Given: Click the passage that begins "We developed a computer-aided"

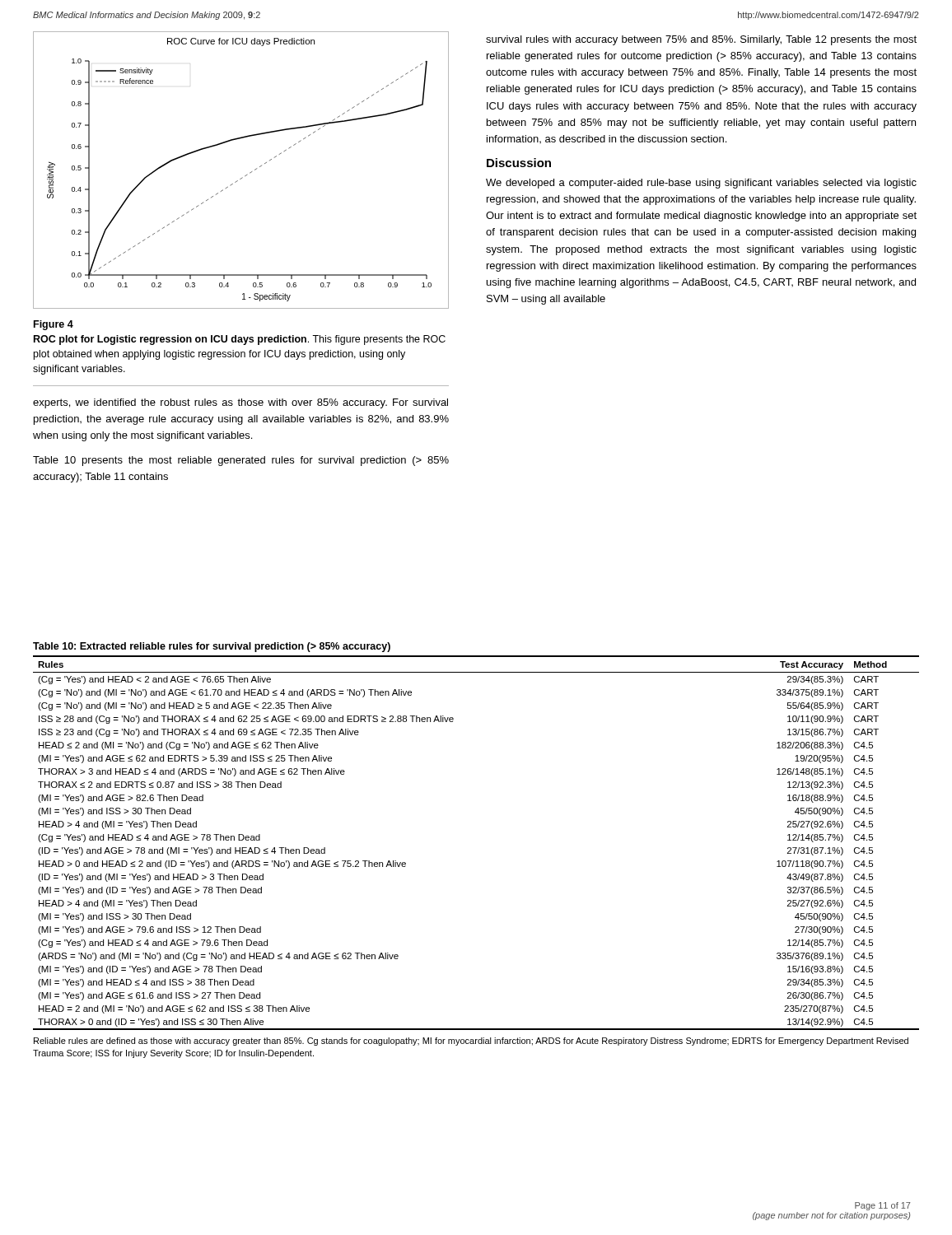Looking at the screenshot, I should click(x=701, y=240).
